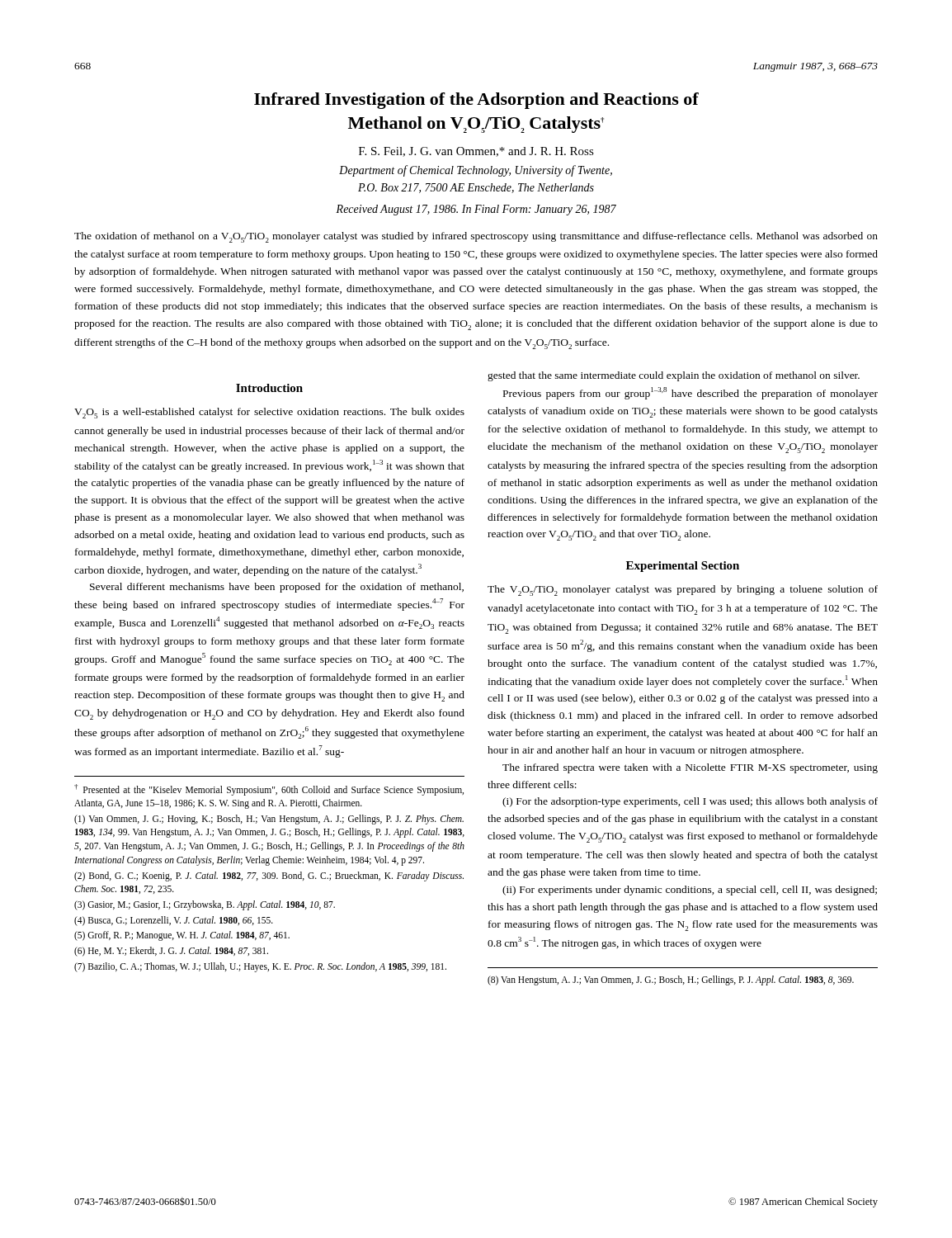Click the passage that begins "(3) Gasior, M.; Gasior, I.;"
The height and width of the screenshot is (1238, 952).
point(205,904)
